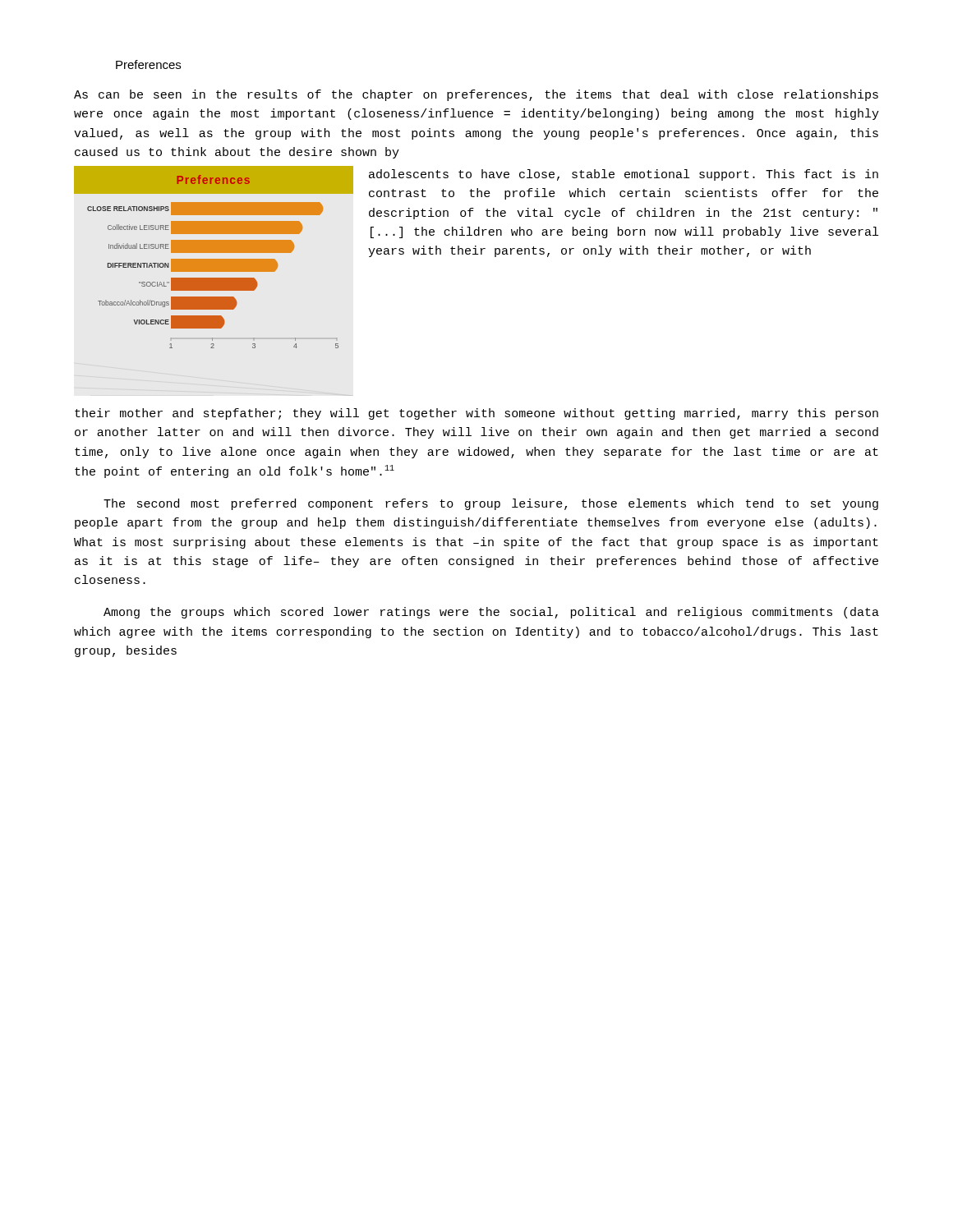953x1232 pixels.
Task: Click the passage that begins "The second most preferred component"
Action: [x=476, y=543]
